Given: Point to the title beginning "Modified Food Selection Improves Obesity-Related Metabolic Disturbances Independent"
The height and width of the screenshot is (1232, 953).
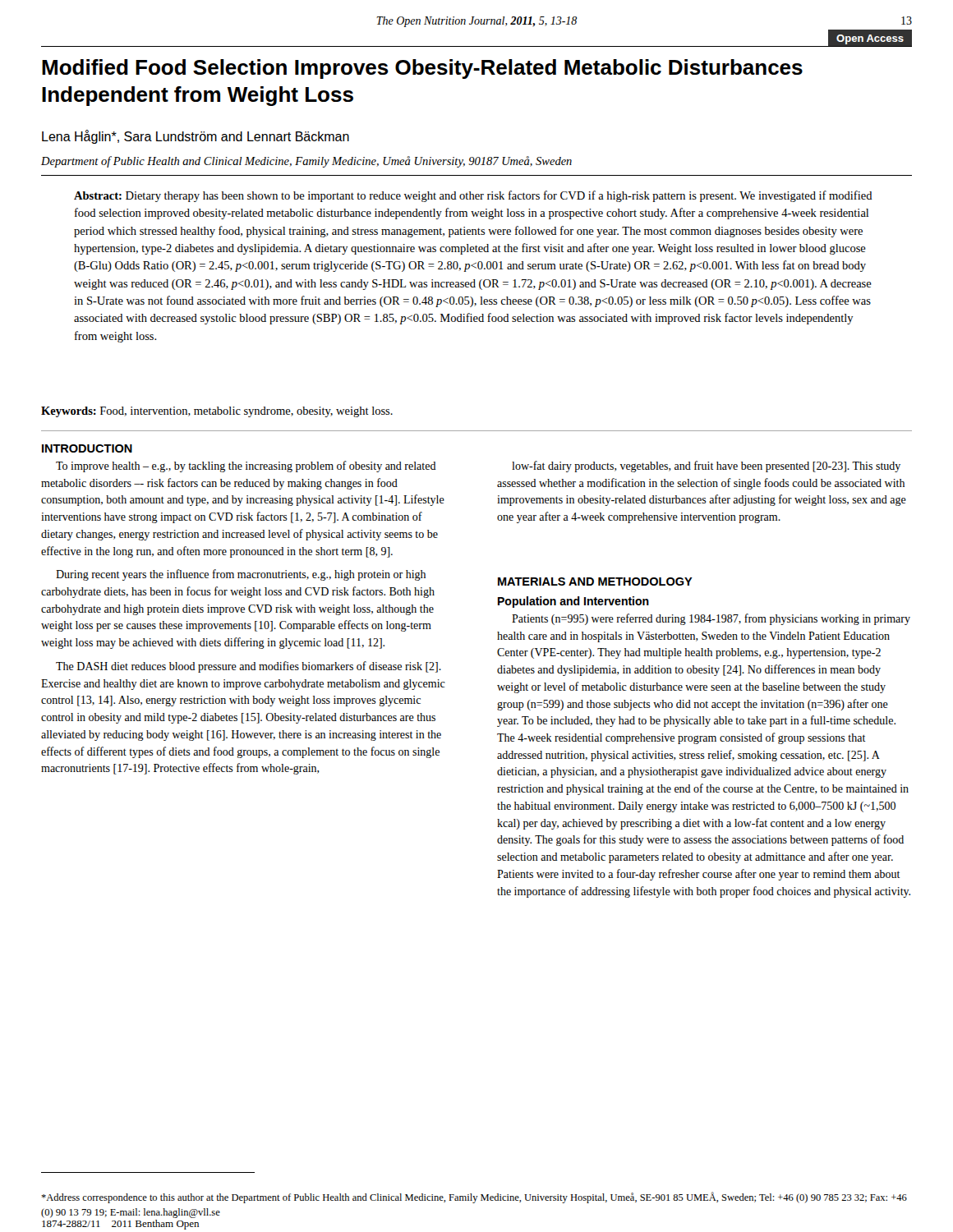Looking at the screenshot, I should [476, 82].
